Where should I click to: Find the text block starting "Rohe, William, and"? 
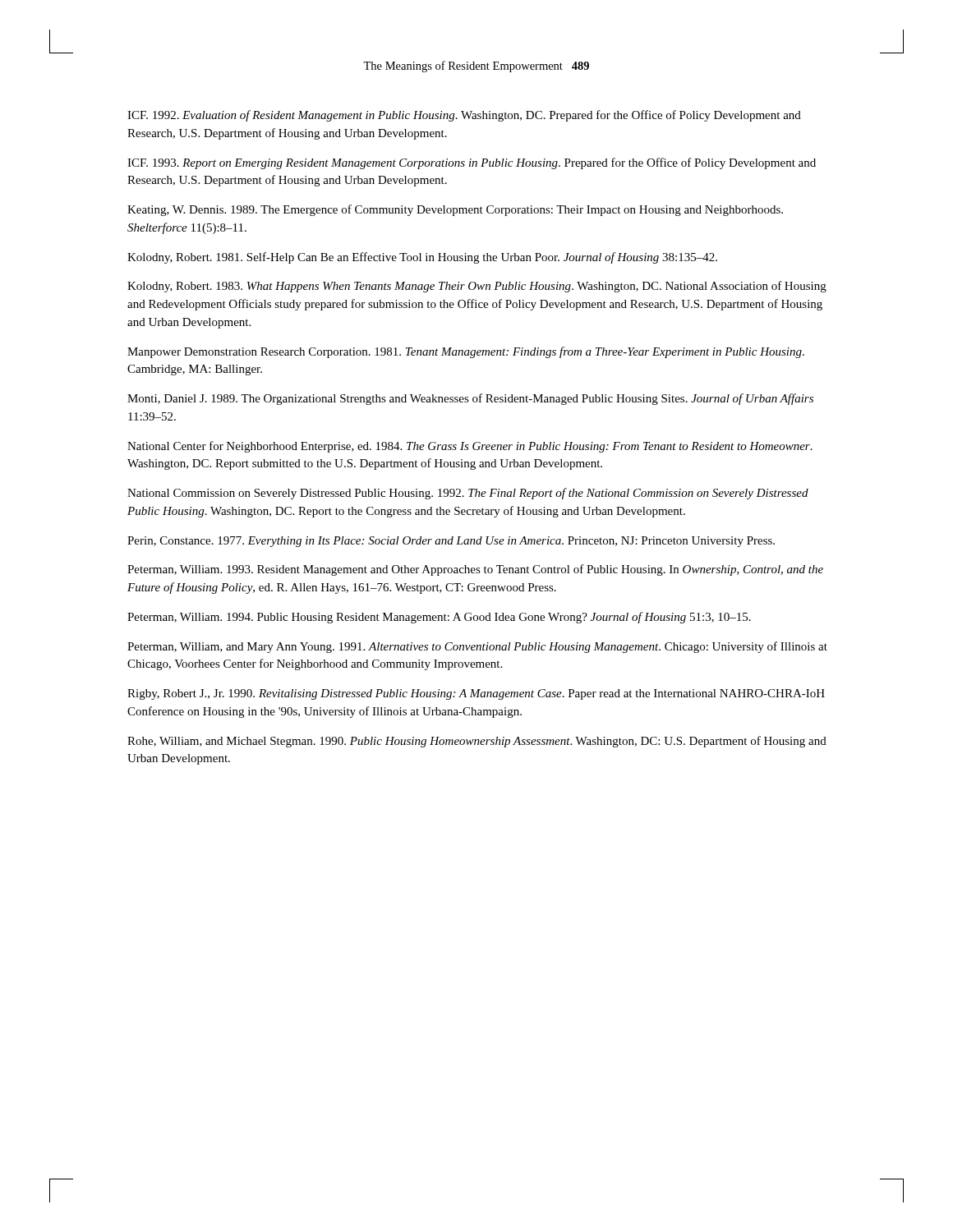[x=477, y=749]
